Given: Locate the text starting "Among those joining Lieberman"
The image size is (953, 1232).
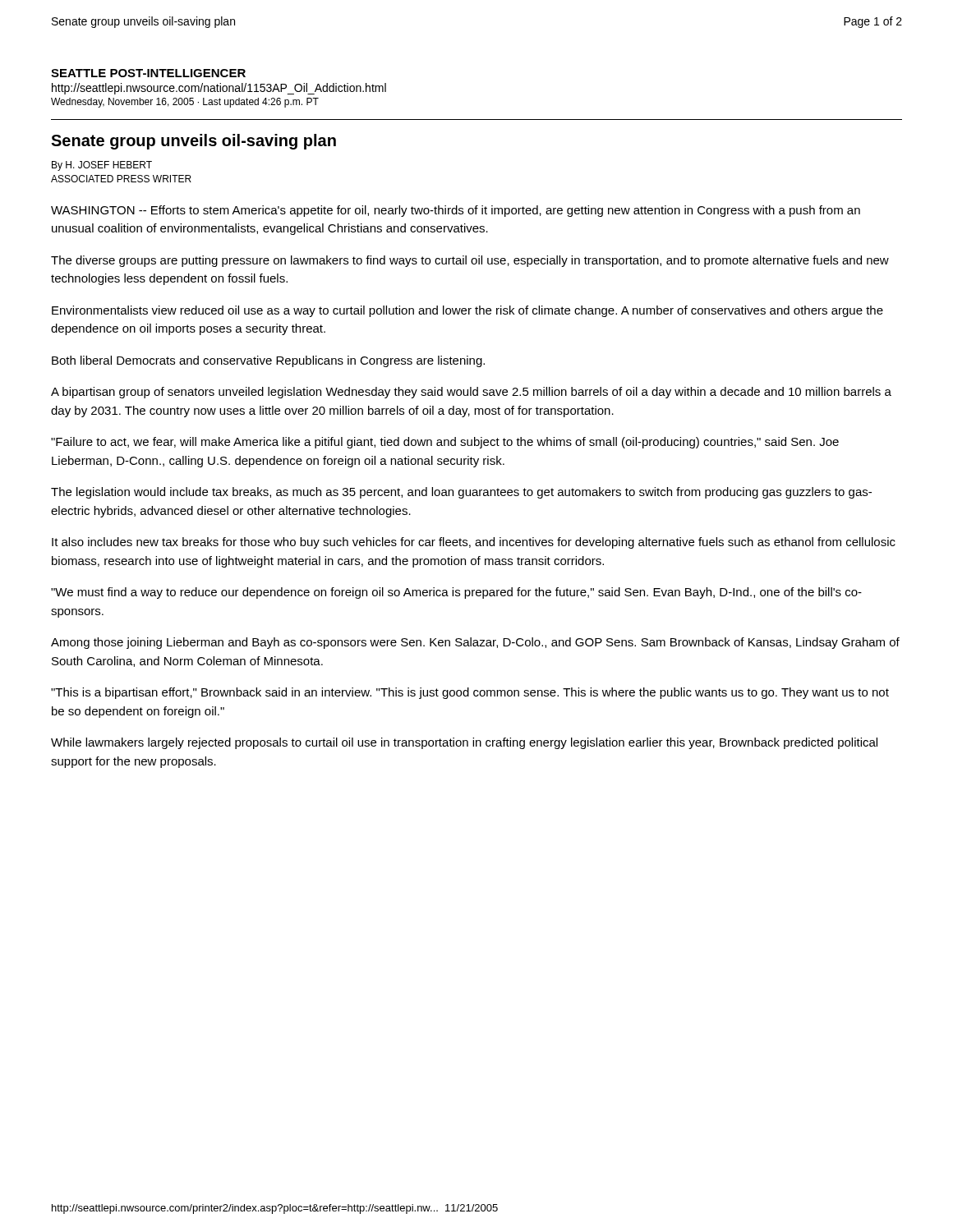Looking at the screenshot, I should [x=475, y=651].
